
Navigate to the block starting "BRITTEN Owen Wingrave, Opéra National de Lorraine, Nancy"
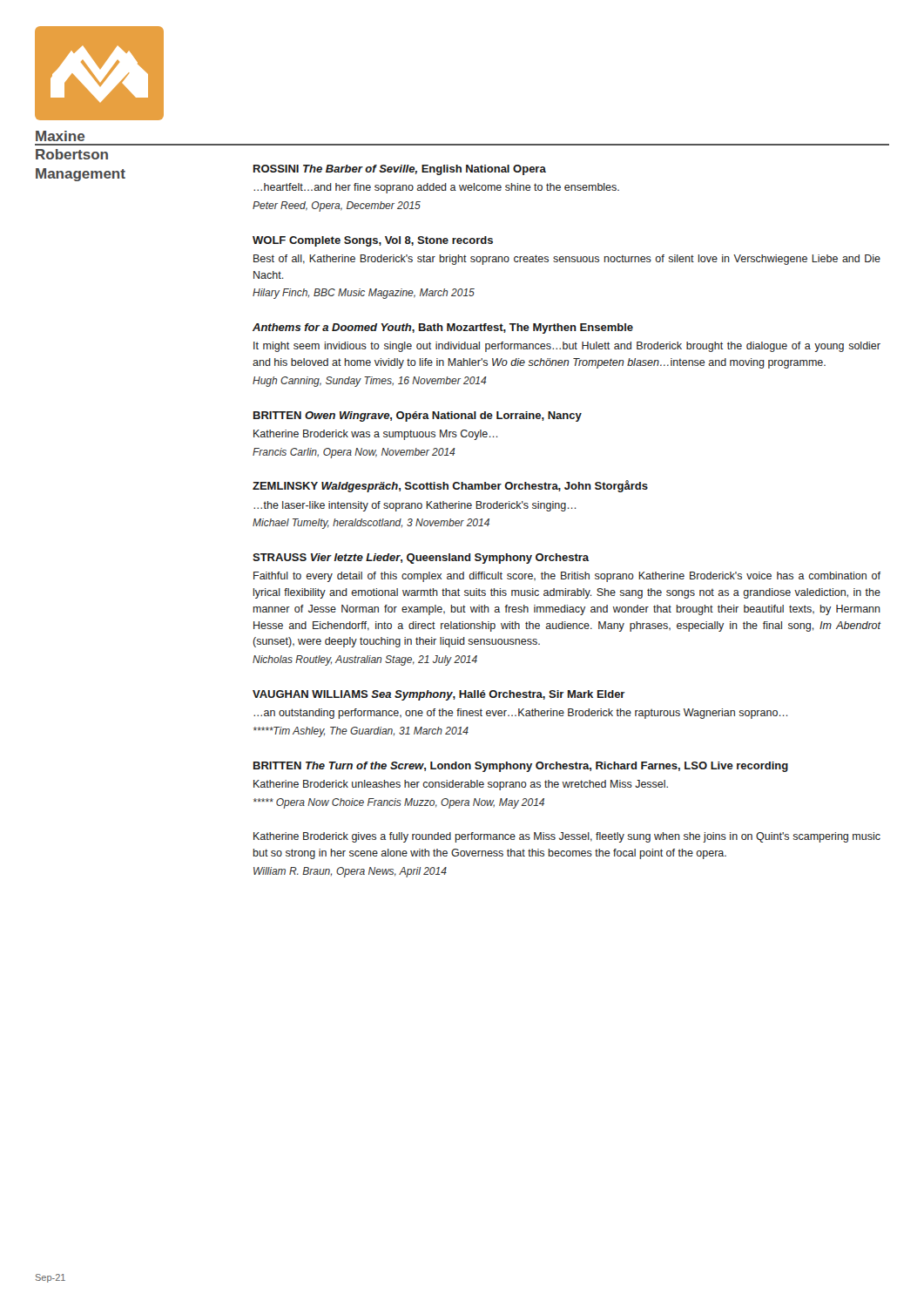(x=418, y=416)
